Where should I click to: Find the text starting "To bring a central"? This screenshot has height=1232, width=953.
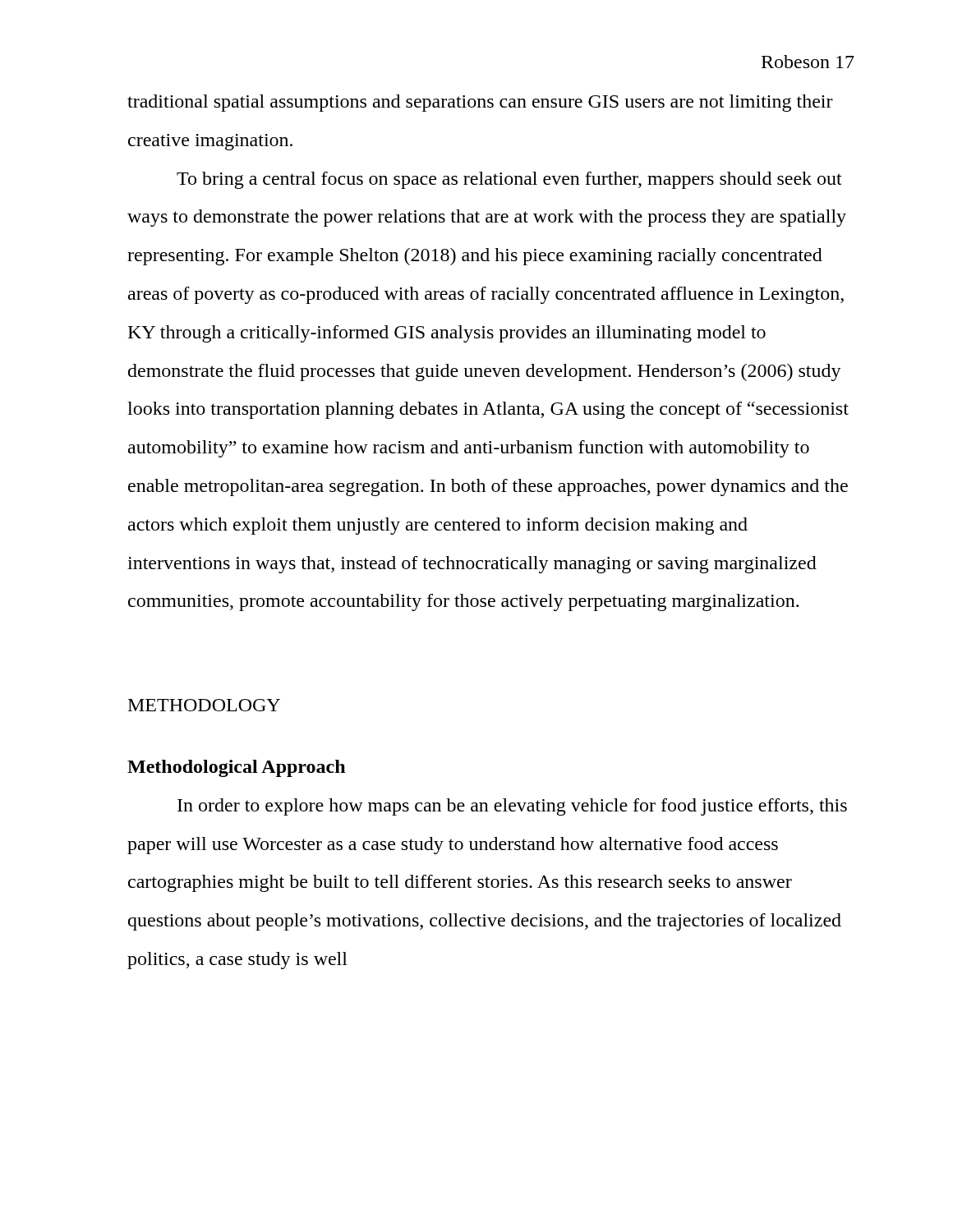pos(509,180)
